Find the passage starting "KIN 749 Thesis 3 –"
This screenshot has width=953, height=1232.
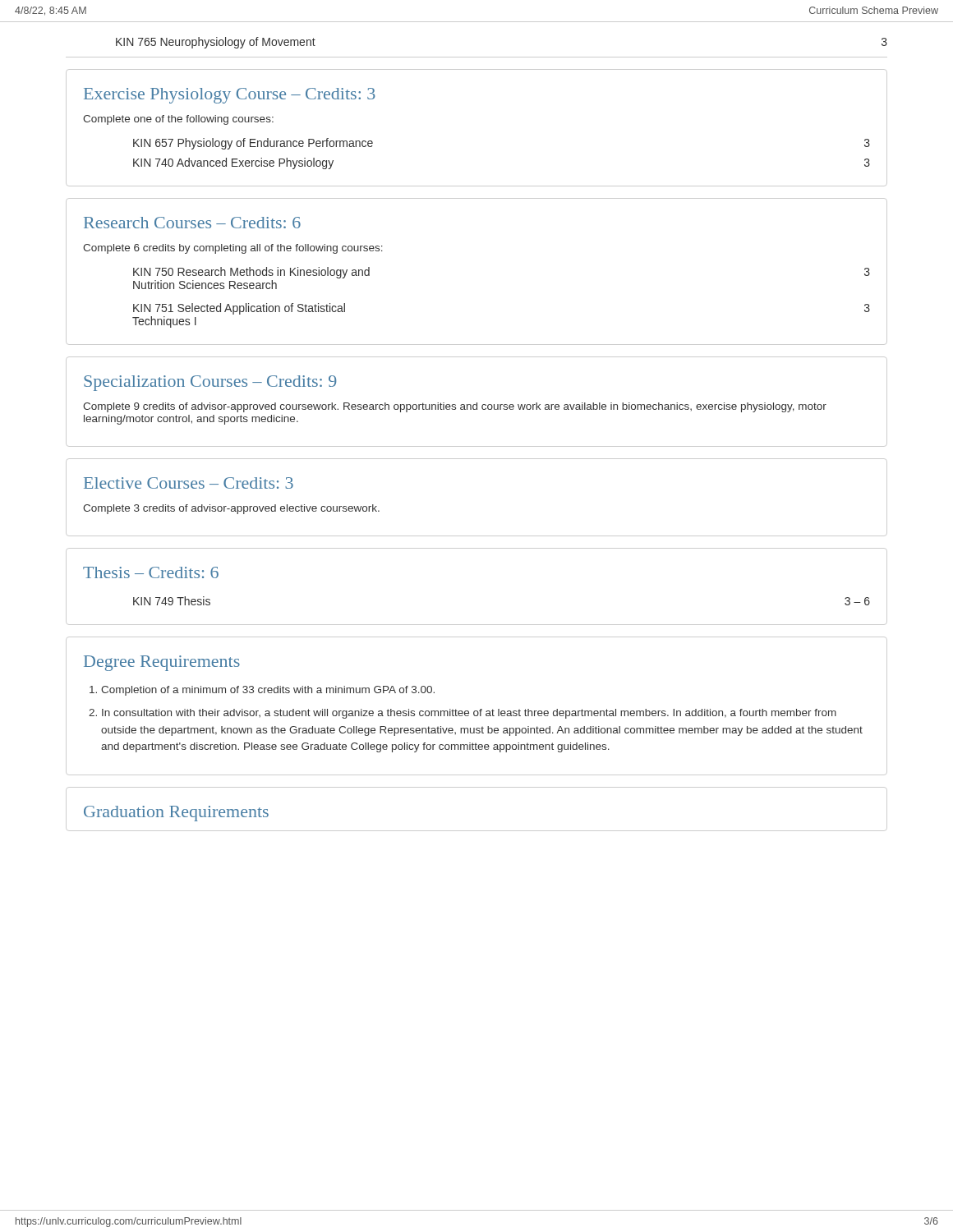[x=164, y=600]
